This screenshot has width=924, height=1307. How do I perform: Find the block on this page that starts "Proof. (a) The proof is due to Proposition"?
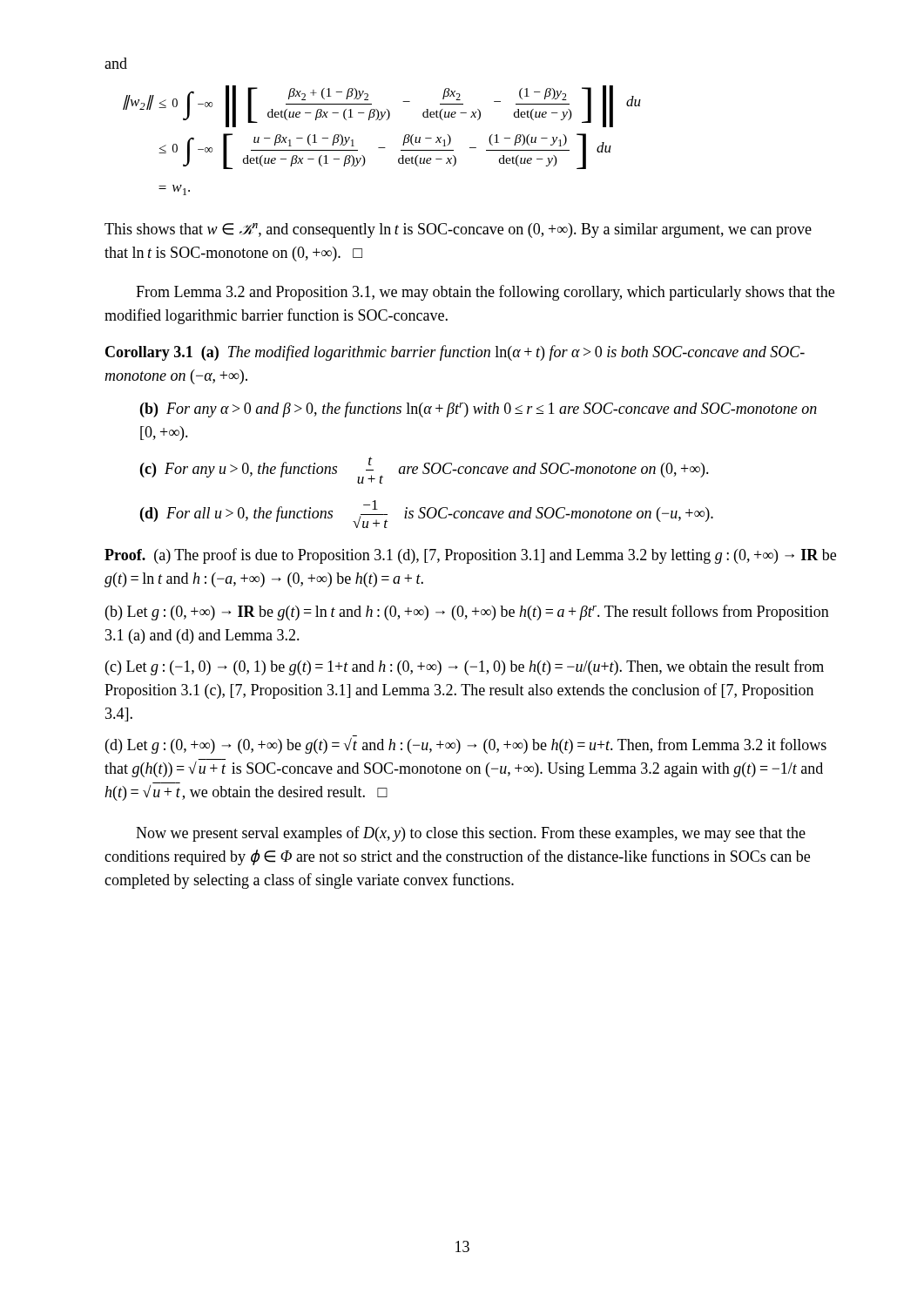(x=471, y=567)
